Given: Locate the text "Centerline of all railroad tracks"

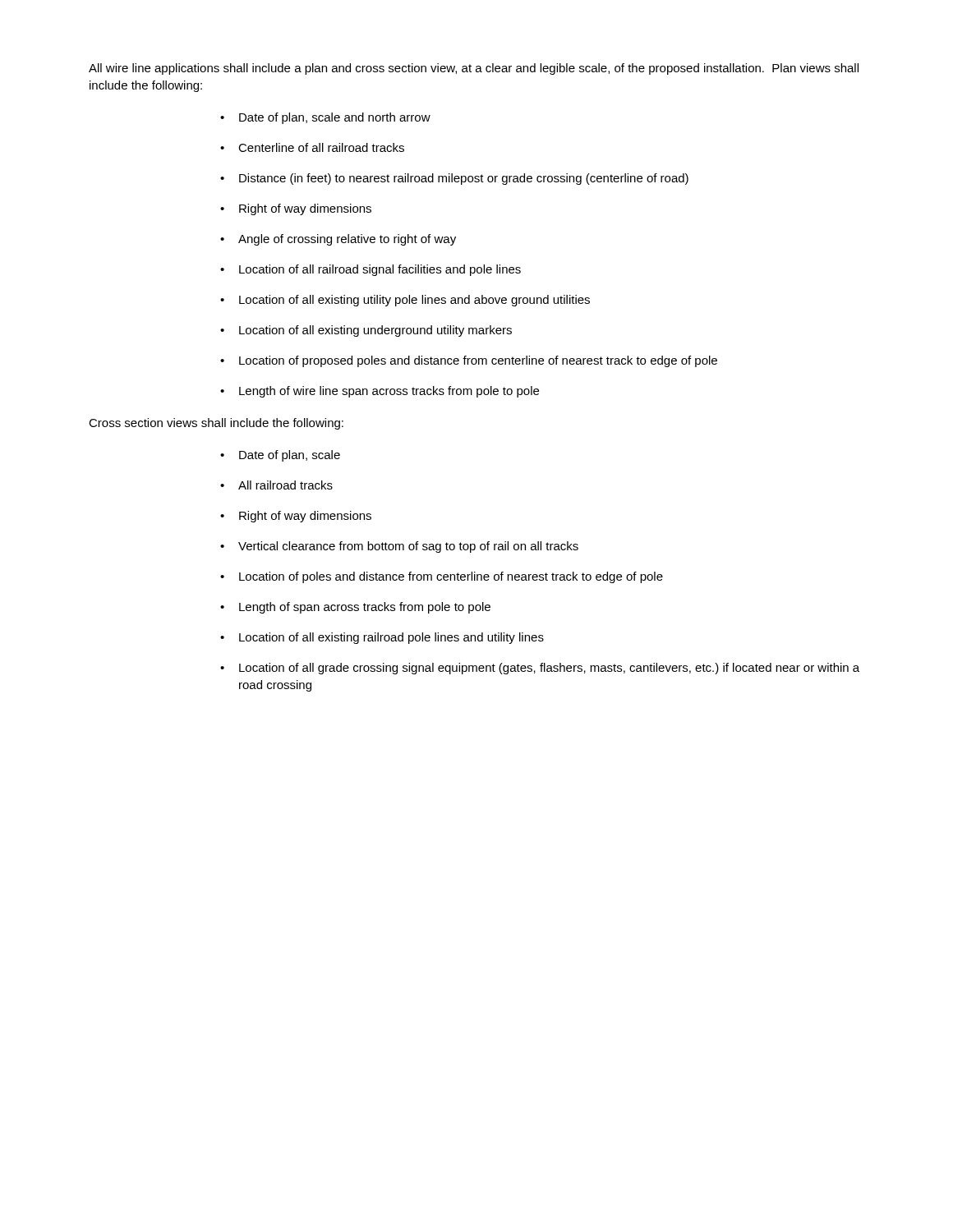Looking at the screenshot, I should click(321, 147).
